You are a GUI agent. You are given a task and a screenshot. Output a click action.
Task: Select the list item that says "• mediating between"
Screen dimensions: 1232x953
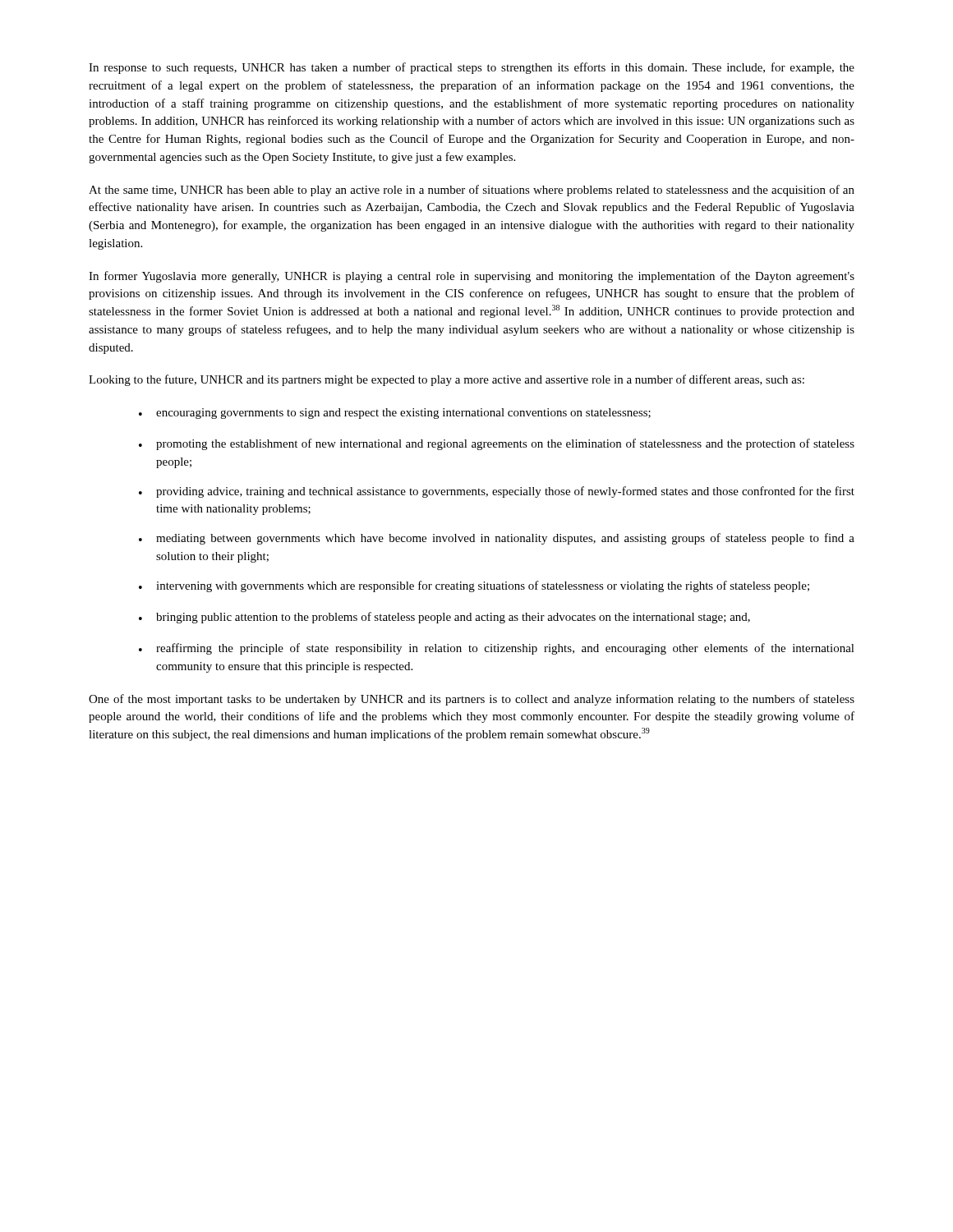tap(496, 548)
